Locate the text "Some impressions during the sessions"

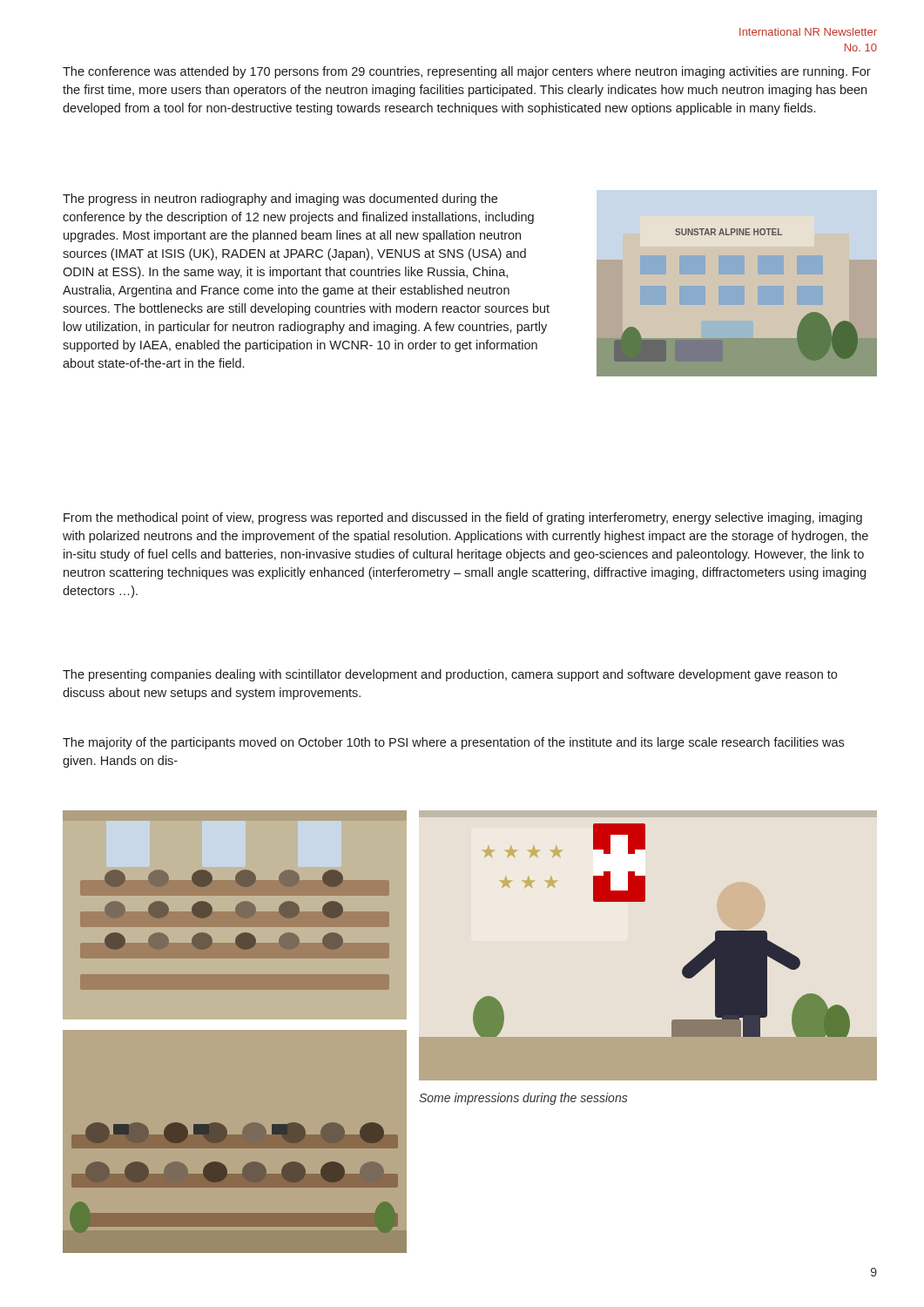tap(523, 1098)
